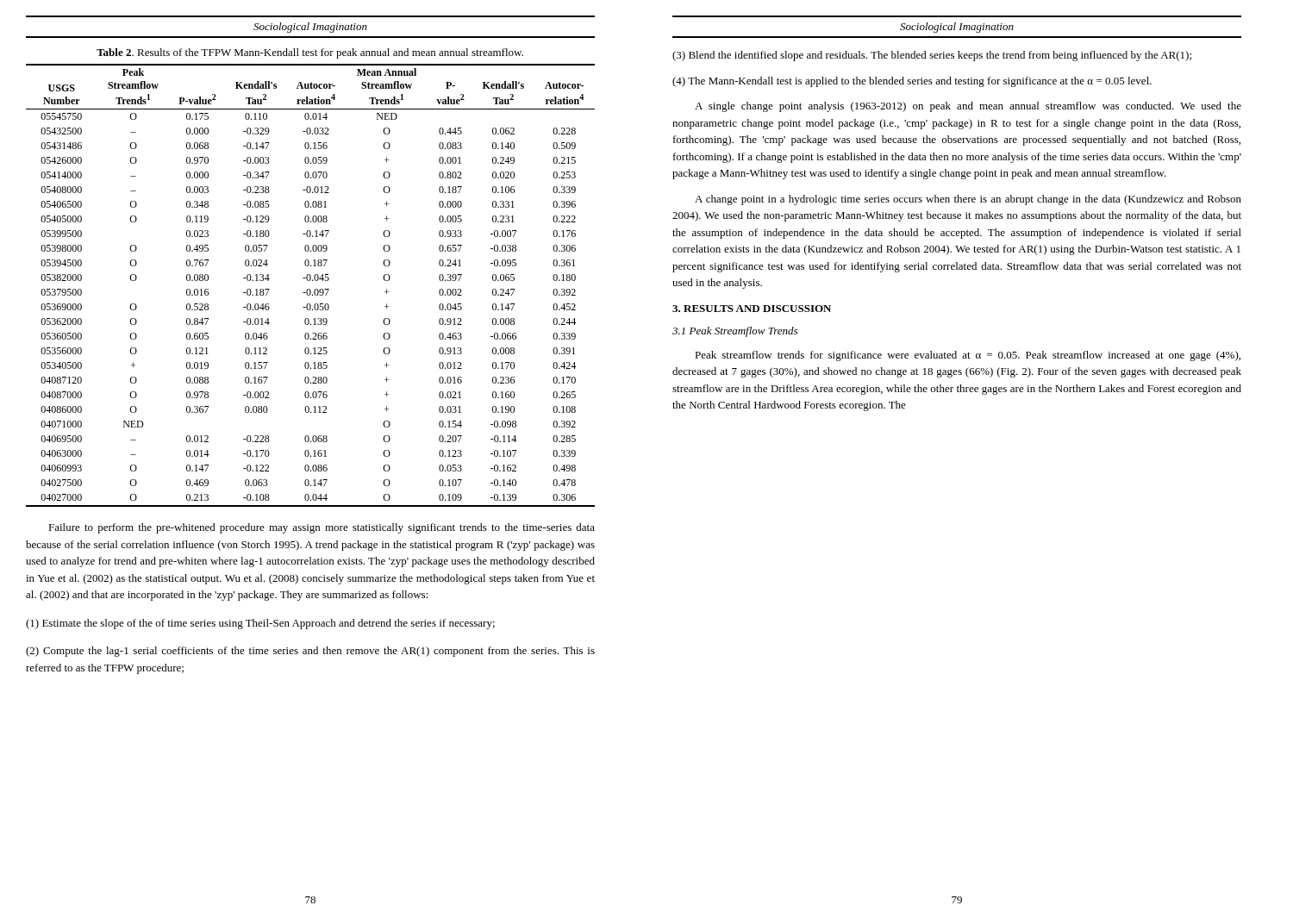
Task: Where is the passage that starts "Failure to perform the"?
Action: point(310,561)
